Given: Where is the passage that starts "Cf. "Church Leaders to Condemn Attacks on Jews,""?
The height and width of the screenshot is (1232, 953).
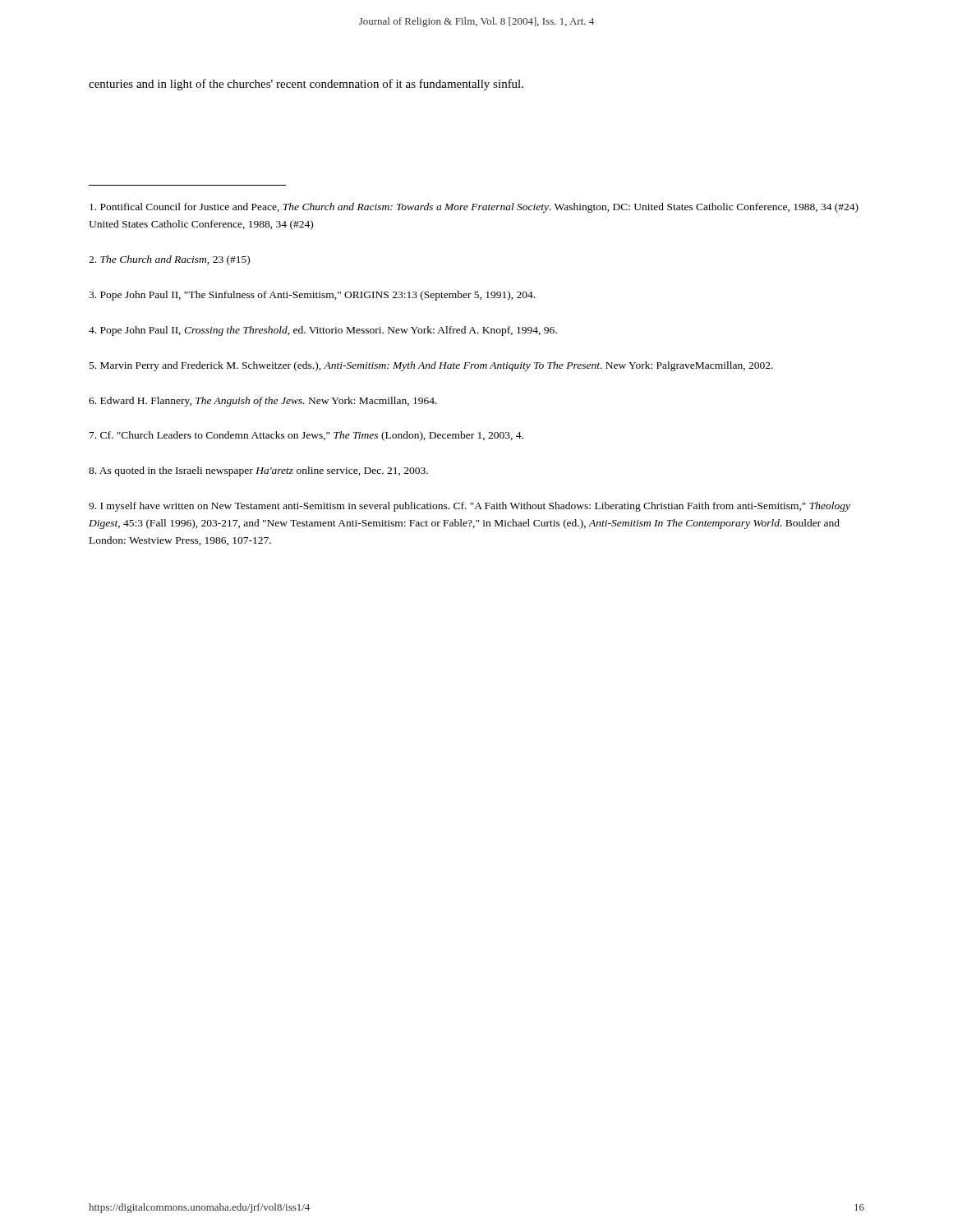Looking at the screenshot, I should [306, 435].
